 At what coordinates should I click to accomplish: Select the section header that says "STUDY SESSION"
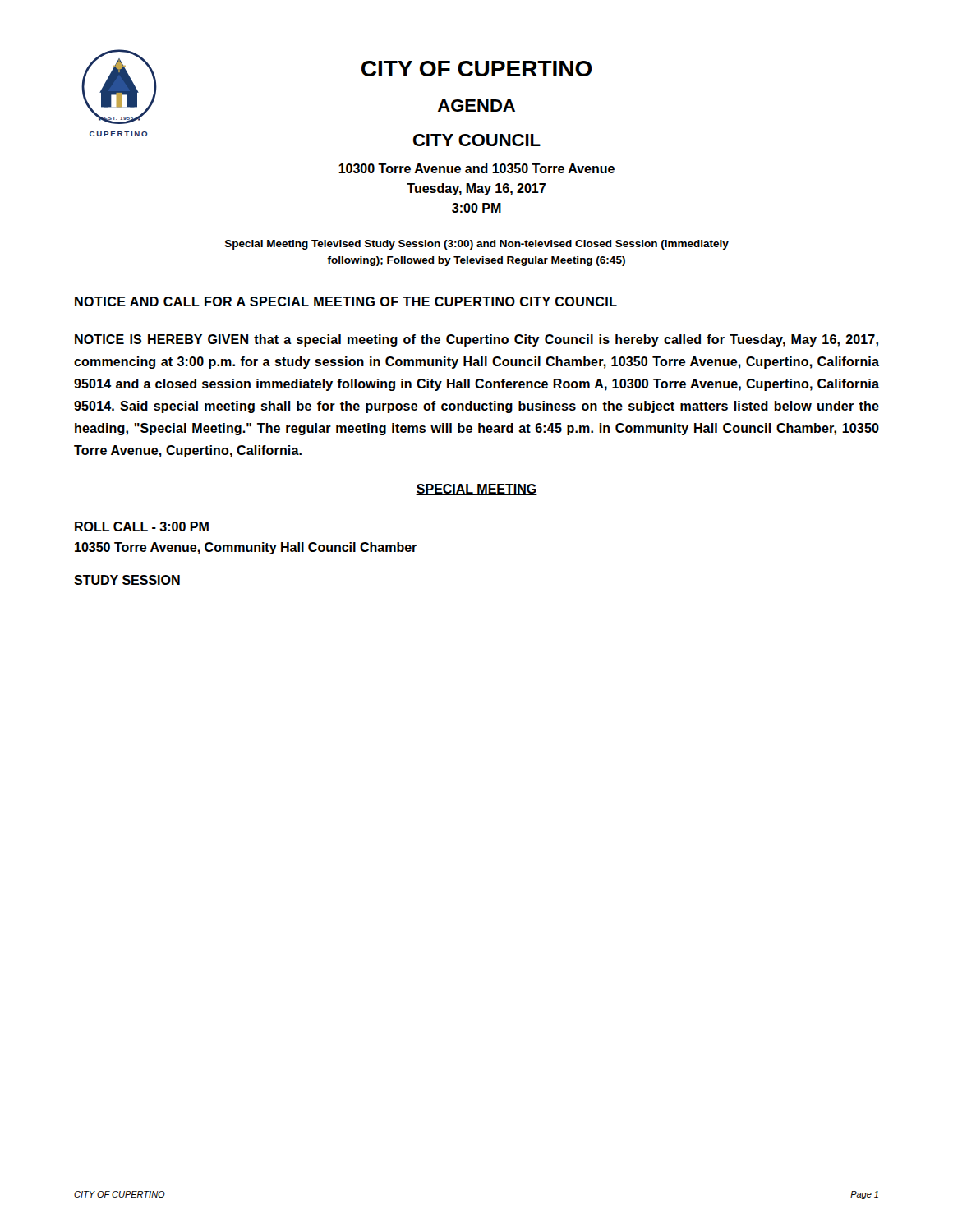(x=127, y=580)
